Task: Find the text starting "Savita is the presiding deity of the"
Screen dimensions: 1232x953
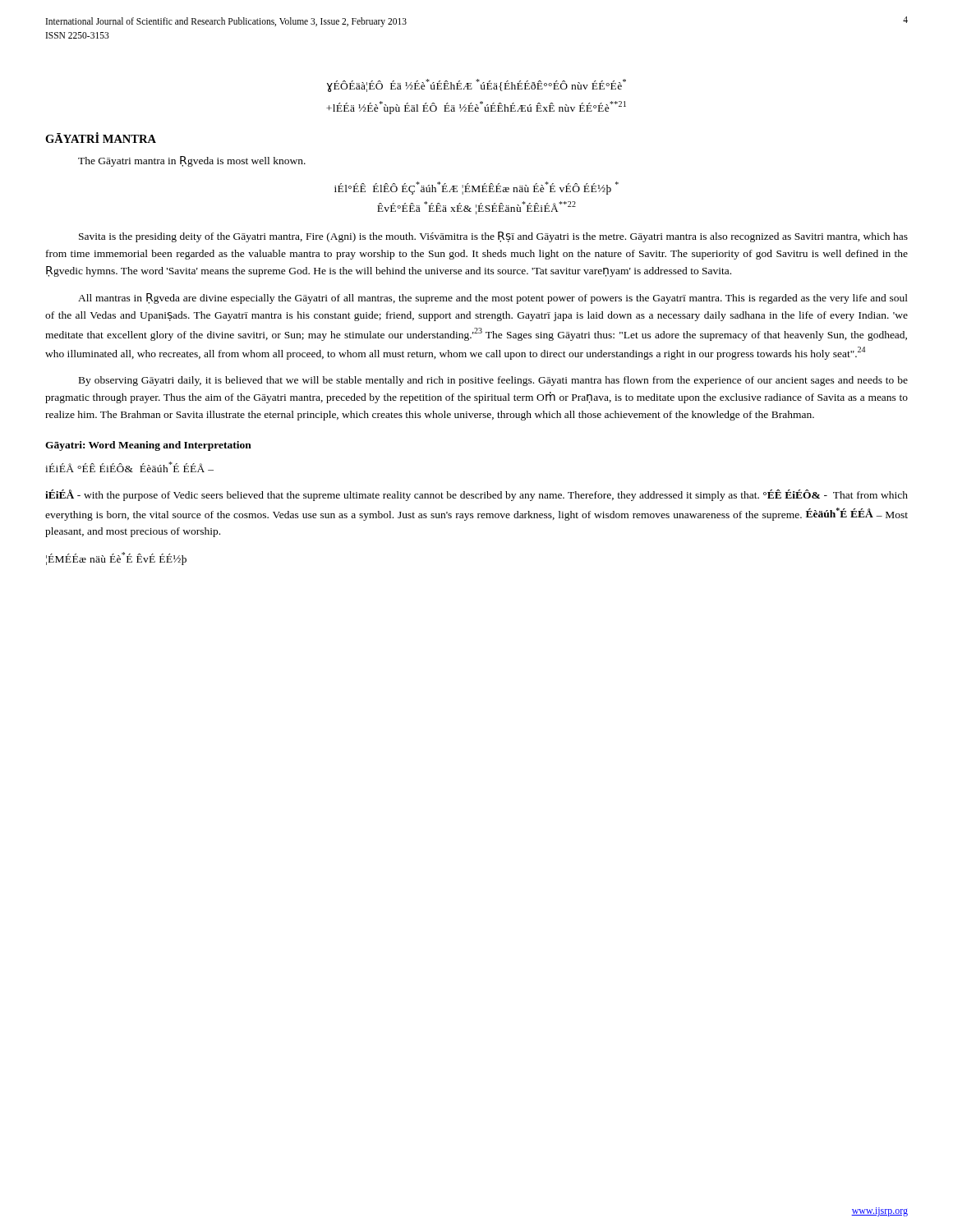Action: [476, 253]
